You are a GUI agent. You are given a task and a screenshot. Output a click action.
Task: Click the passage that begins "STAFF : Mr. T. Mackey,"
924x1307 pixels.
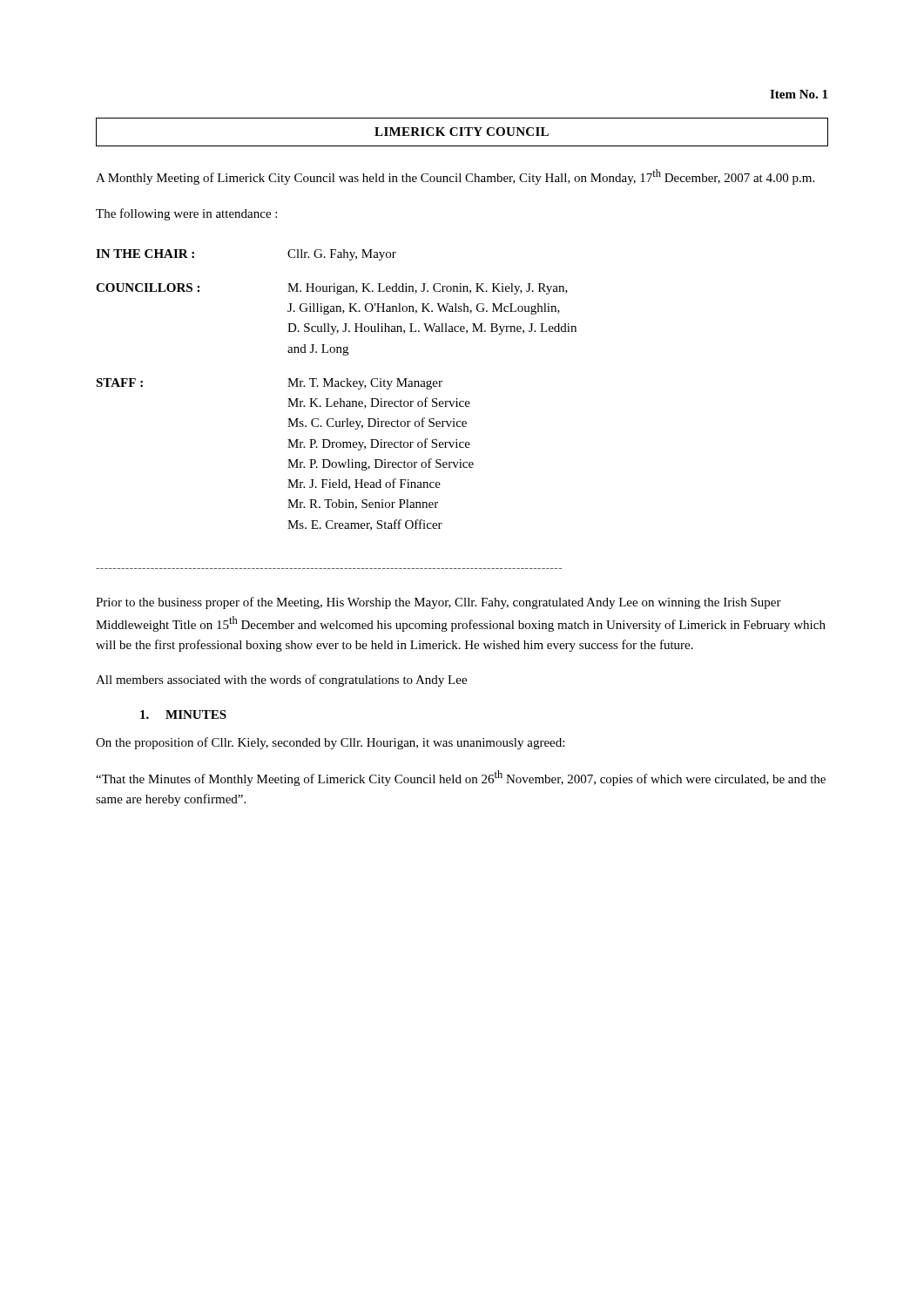(462, 455)
